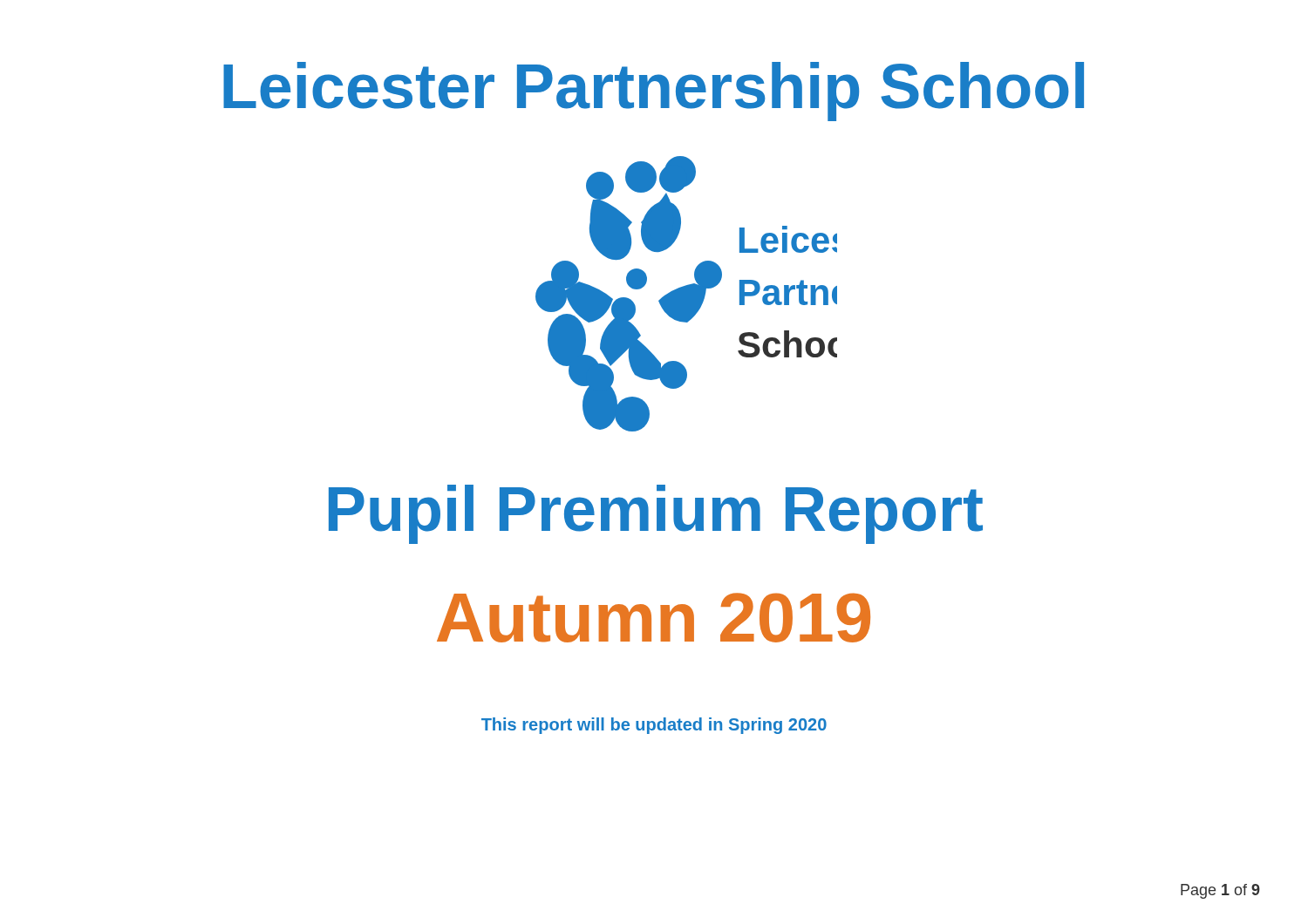Select the title containing "Autumn 2019"

pos(654,618)
